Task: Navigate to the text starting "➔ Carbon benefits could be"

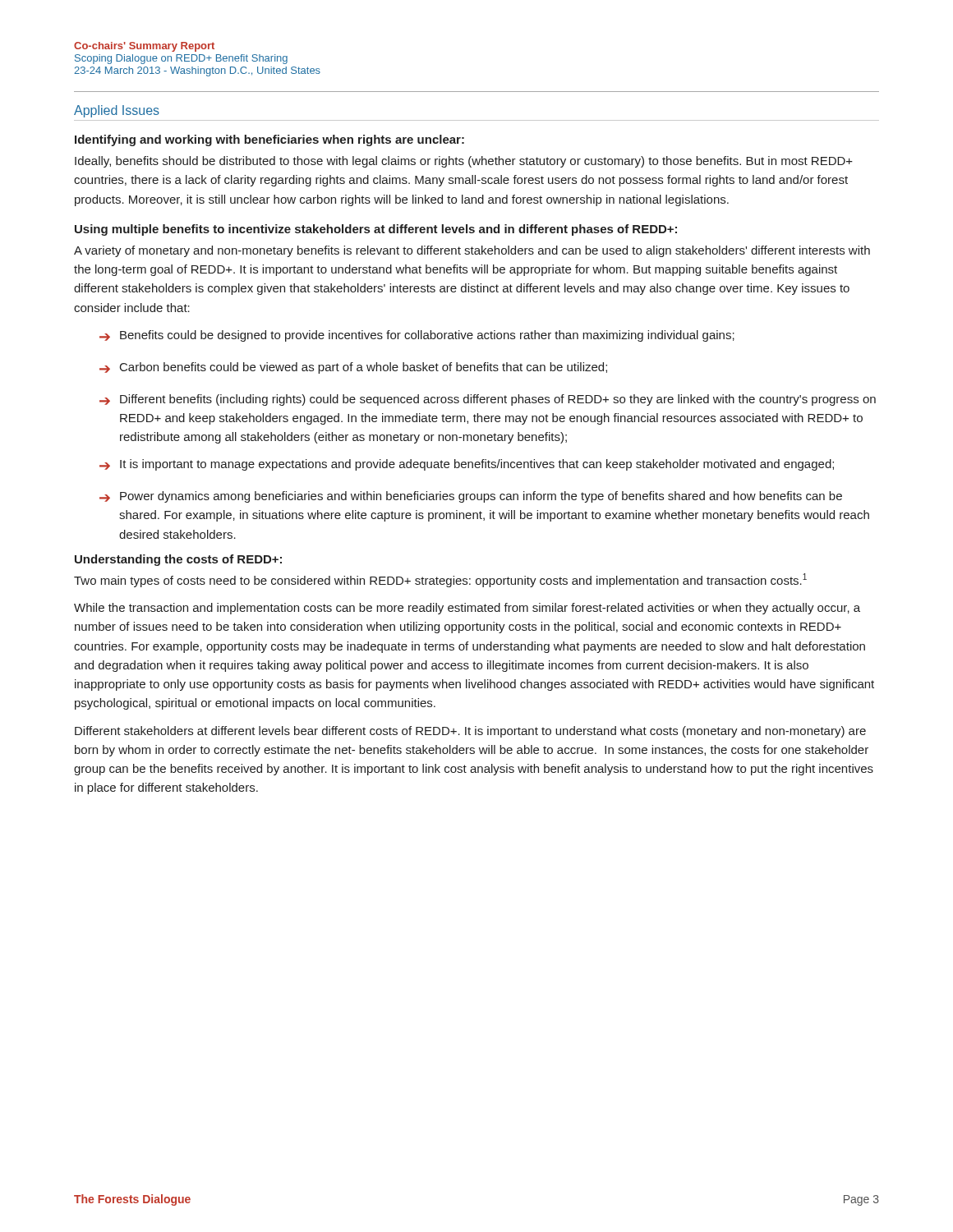Action: pyautogui.click(x=489, y=369)
